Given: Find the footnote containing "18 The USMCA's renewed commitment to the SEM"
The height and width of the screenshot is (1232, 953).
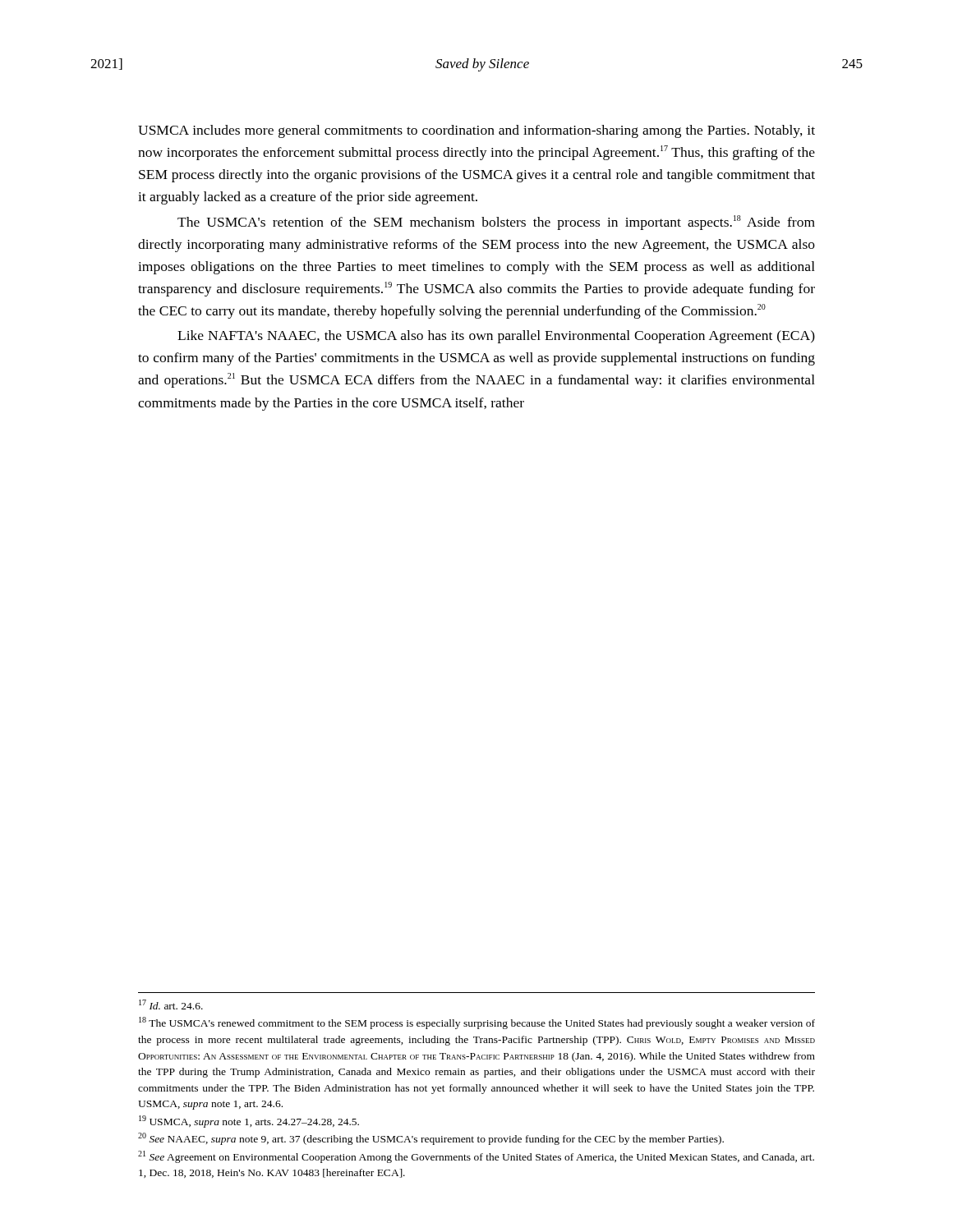Looking at the screenshot, I should coord(476,1063).
